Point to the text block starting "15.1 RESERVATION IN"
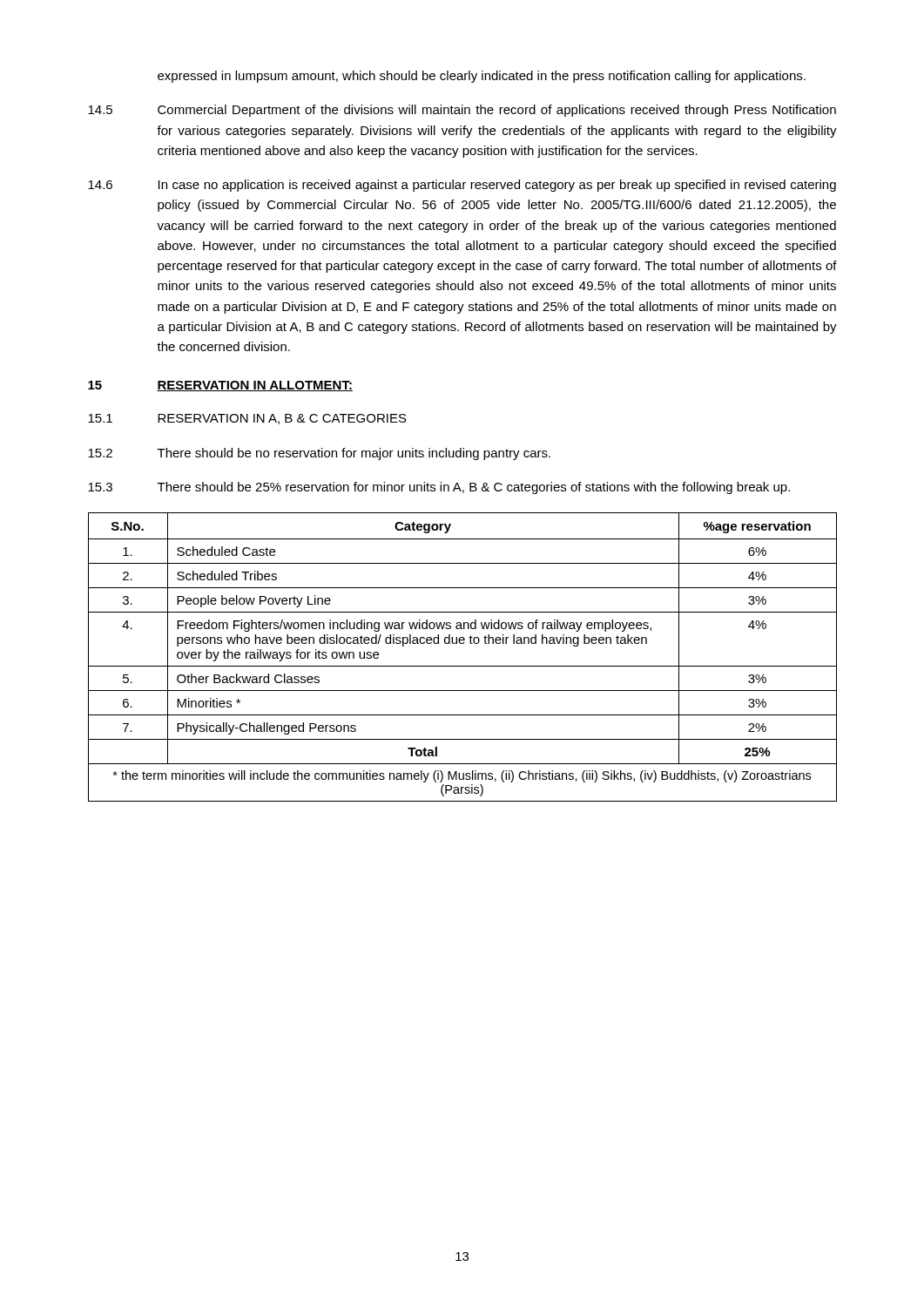 pyautogui.click(x=247, y=419)
